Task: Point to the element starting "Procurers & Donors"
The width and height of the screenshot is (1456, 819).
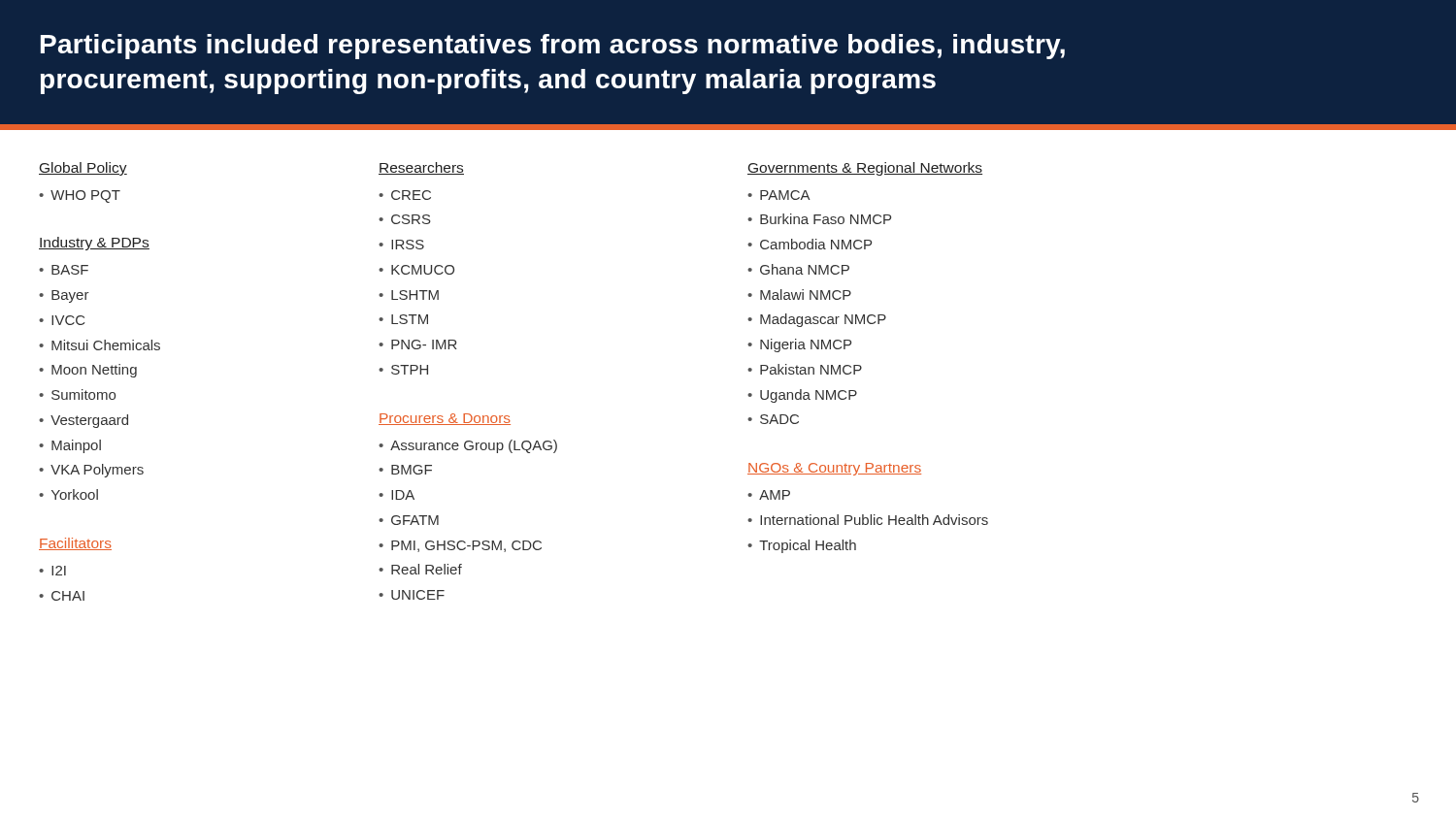Action: (x=445, y=417)
